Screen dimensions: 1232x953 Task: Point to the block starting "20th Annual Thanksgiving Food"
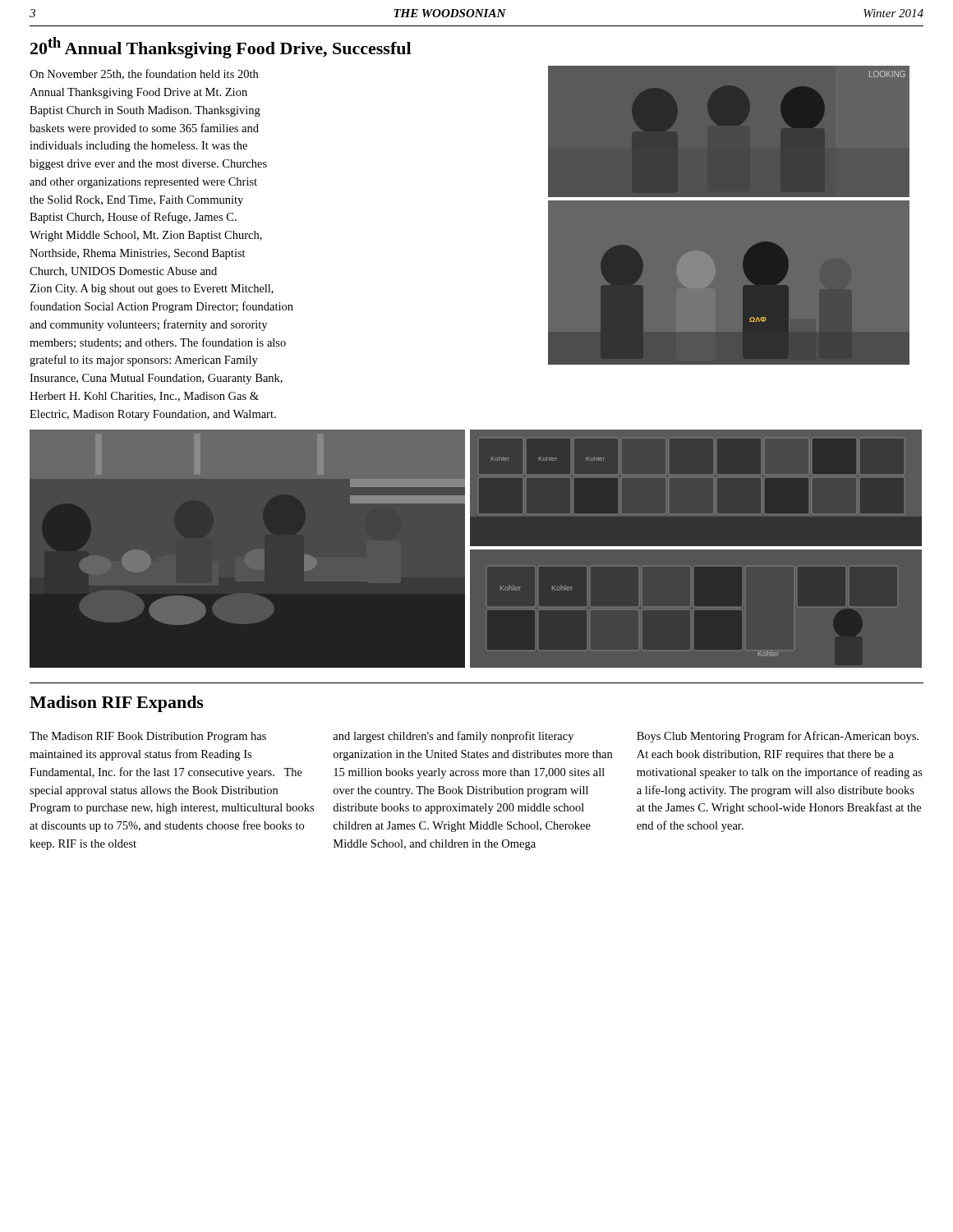tap(220, 47)
